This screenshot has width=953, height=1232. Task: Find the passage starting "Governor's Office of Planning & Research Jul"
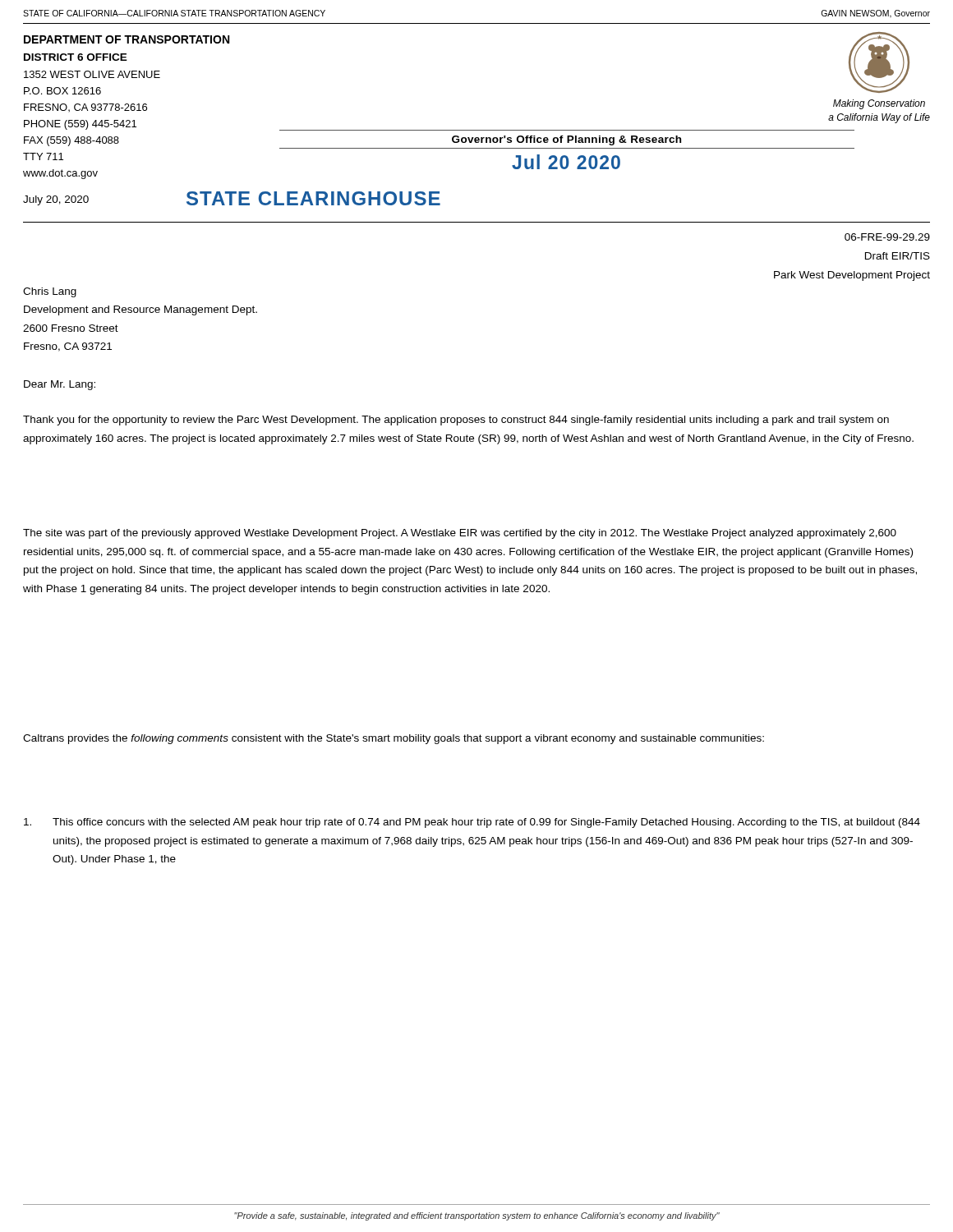coord(567,152)
